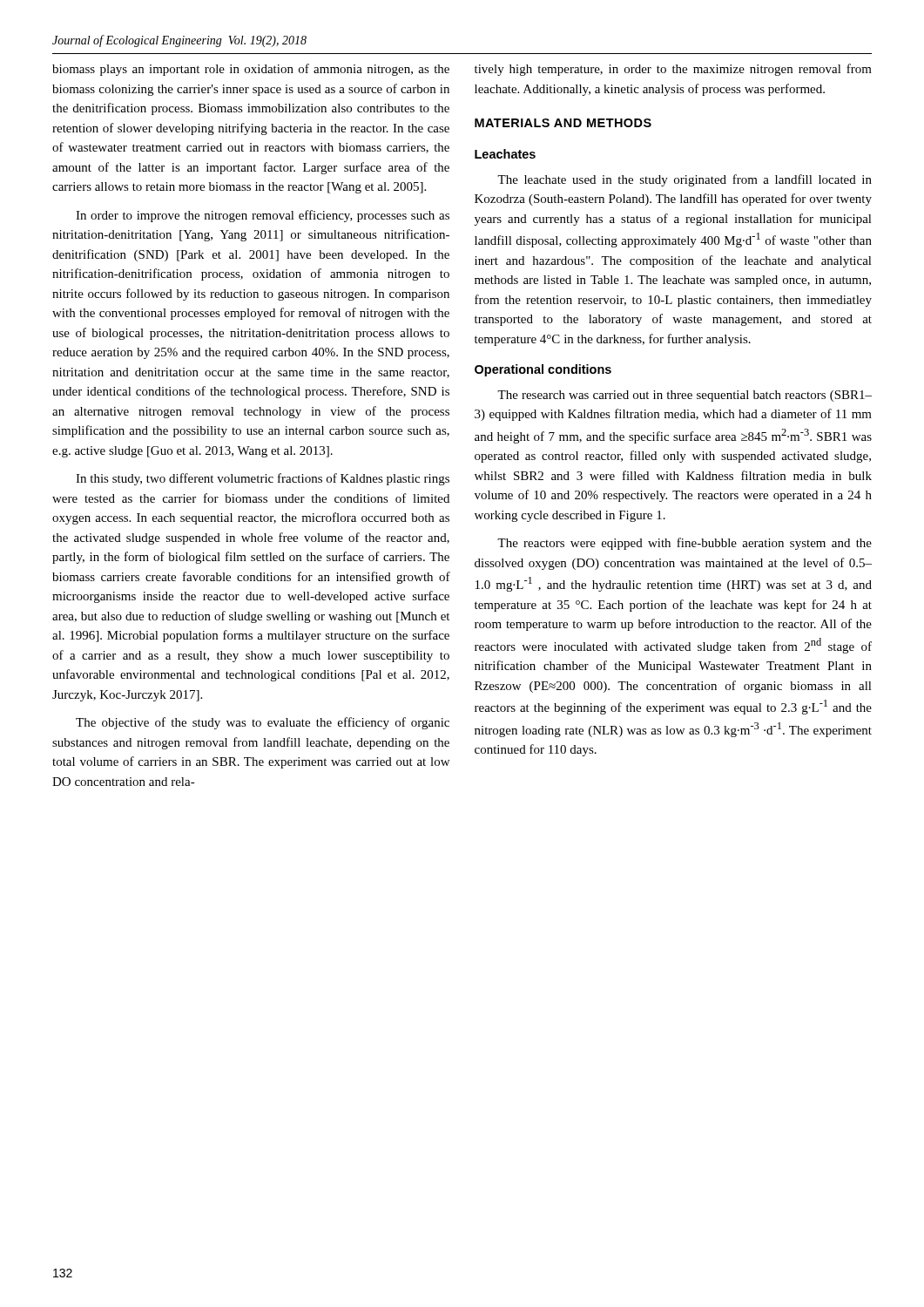Click on the text block starting "The reactors were eqipped"
Viewport: 924px width, 1307px height.
(x=673, y=647)
